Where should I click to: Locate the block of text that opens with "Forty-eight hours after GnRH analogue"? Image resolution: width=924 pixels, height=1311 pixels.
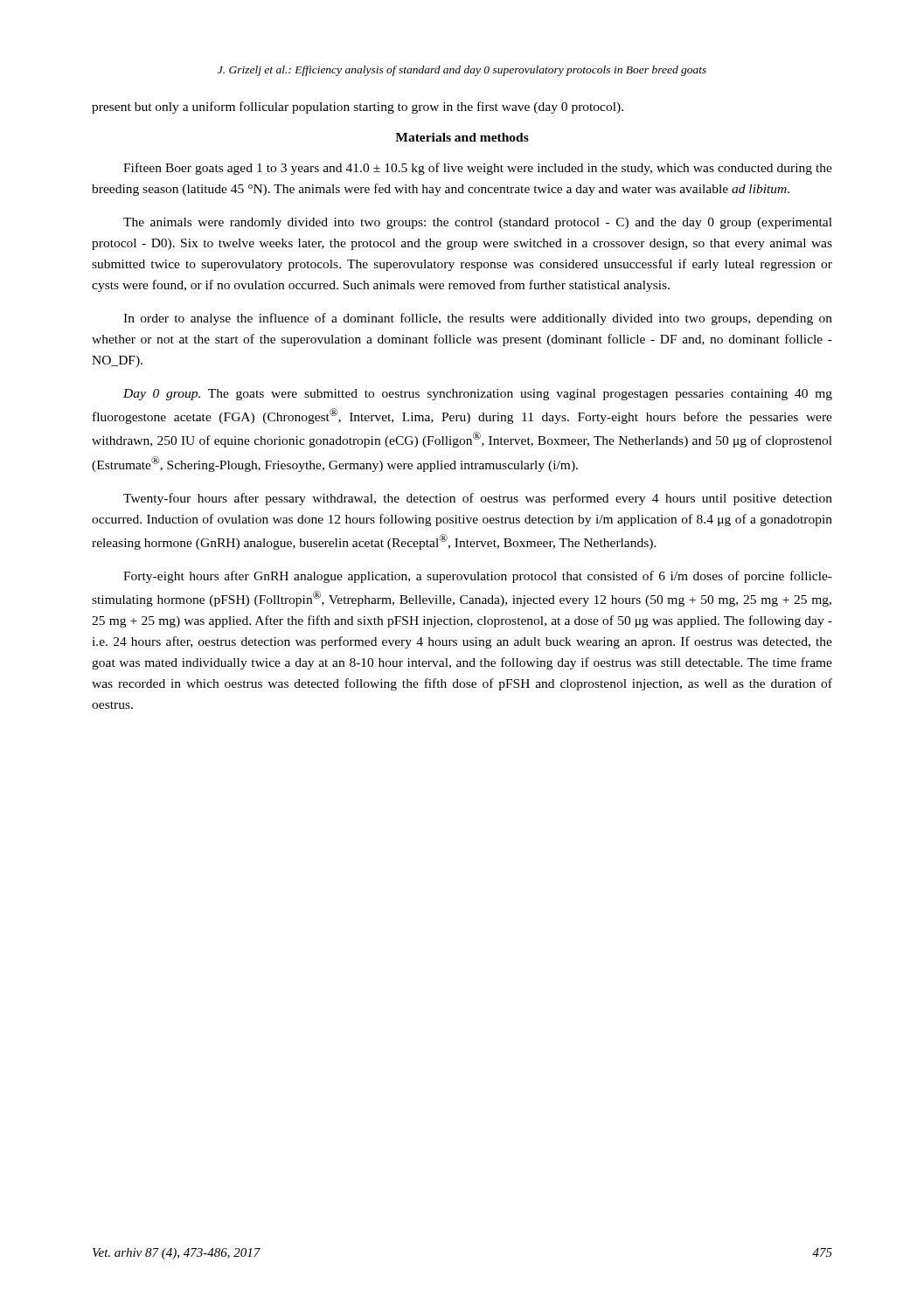click(462, 640)
